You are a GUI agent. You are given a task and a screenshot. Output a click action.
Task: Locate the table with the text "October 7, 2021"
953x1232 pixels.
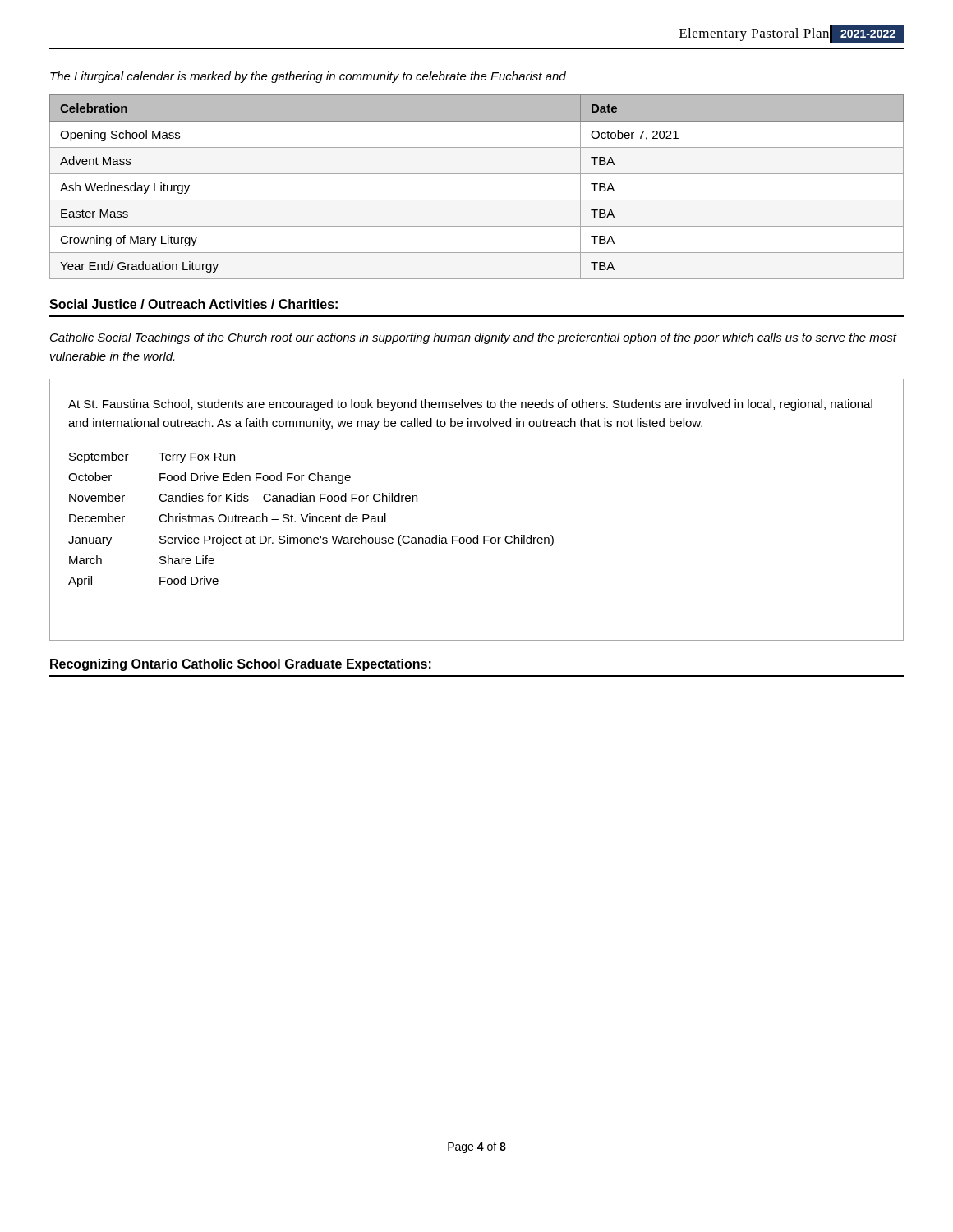pyautogui.click(x=476, y=187)
